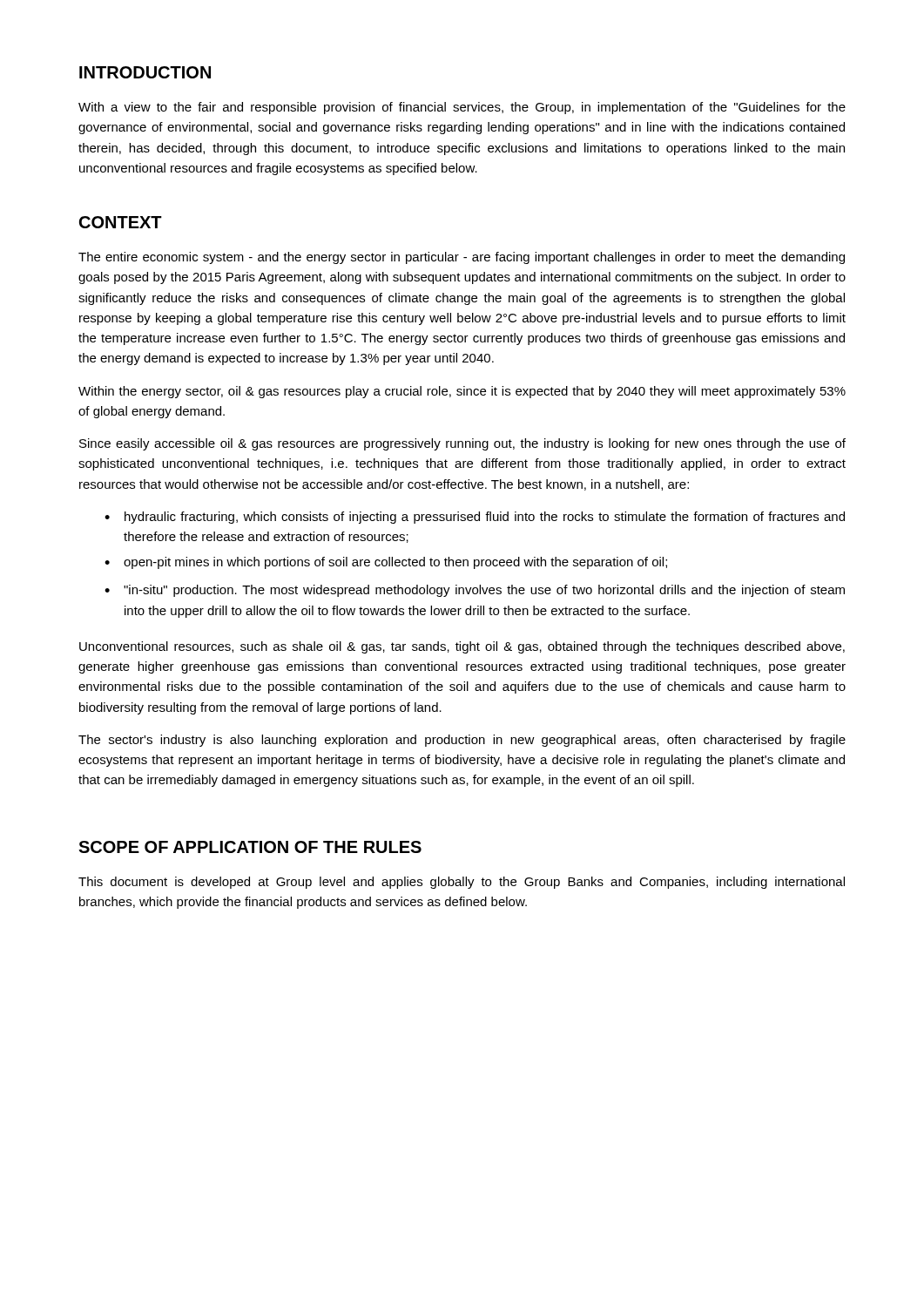Locate the list item with the text "• open-pit mines in which"
The image size is (924, 1307).
point(475,563)
